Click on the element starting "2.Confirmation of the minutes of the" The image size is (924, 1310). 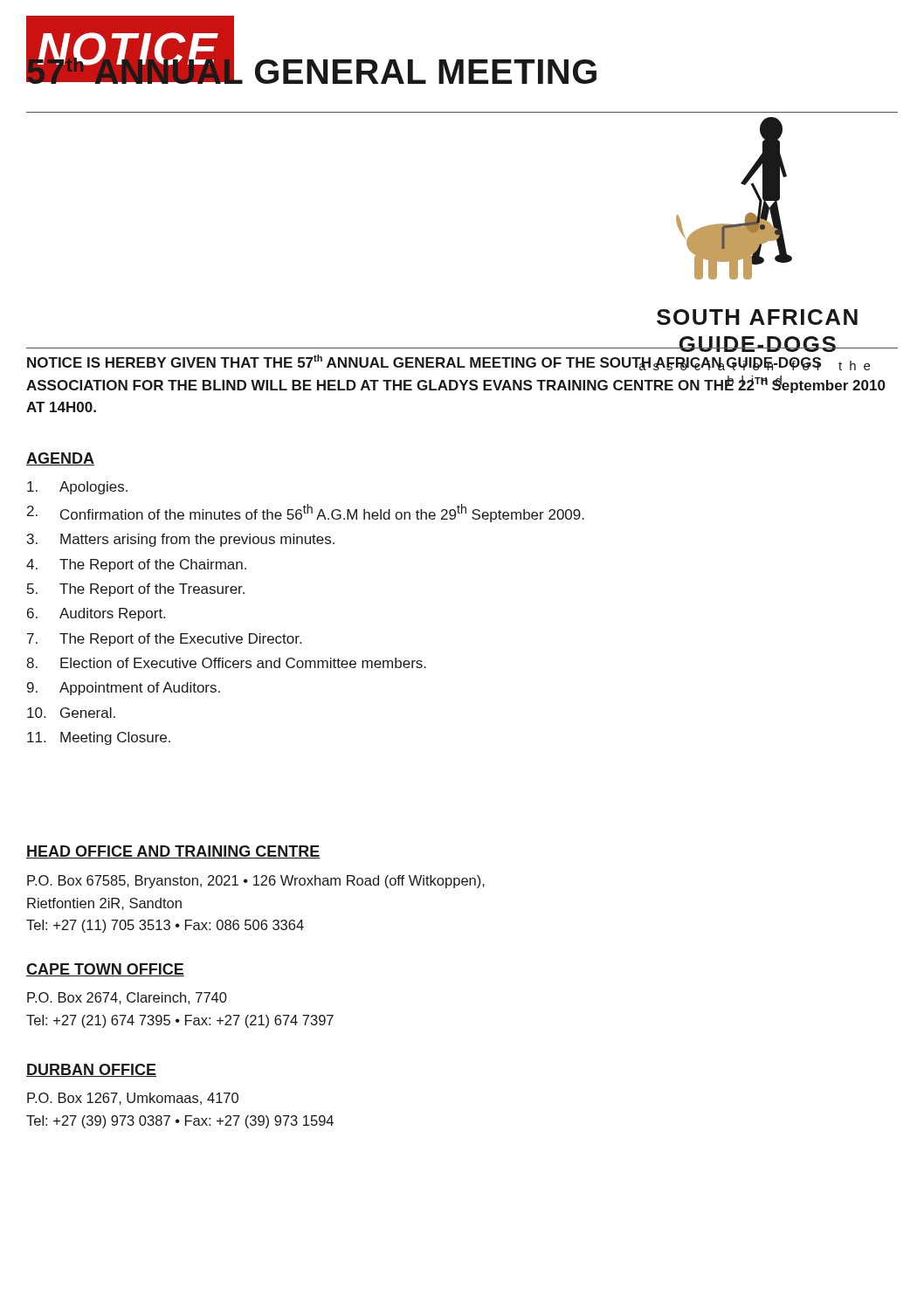[306, 514]
